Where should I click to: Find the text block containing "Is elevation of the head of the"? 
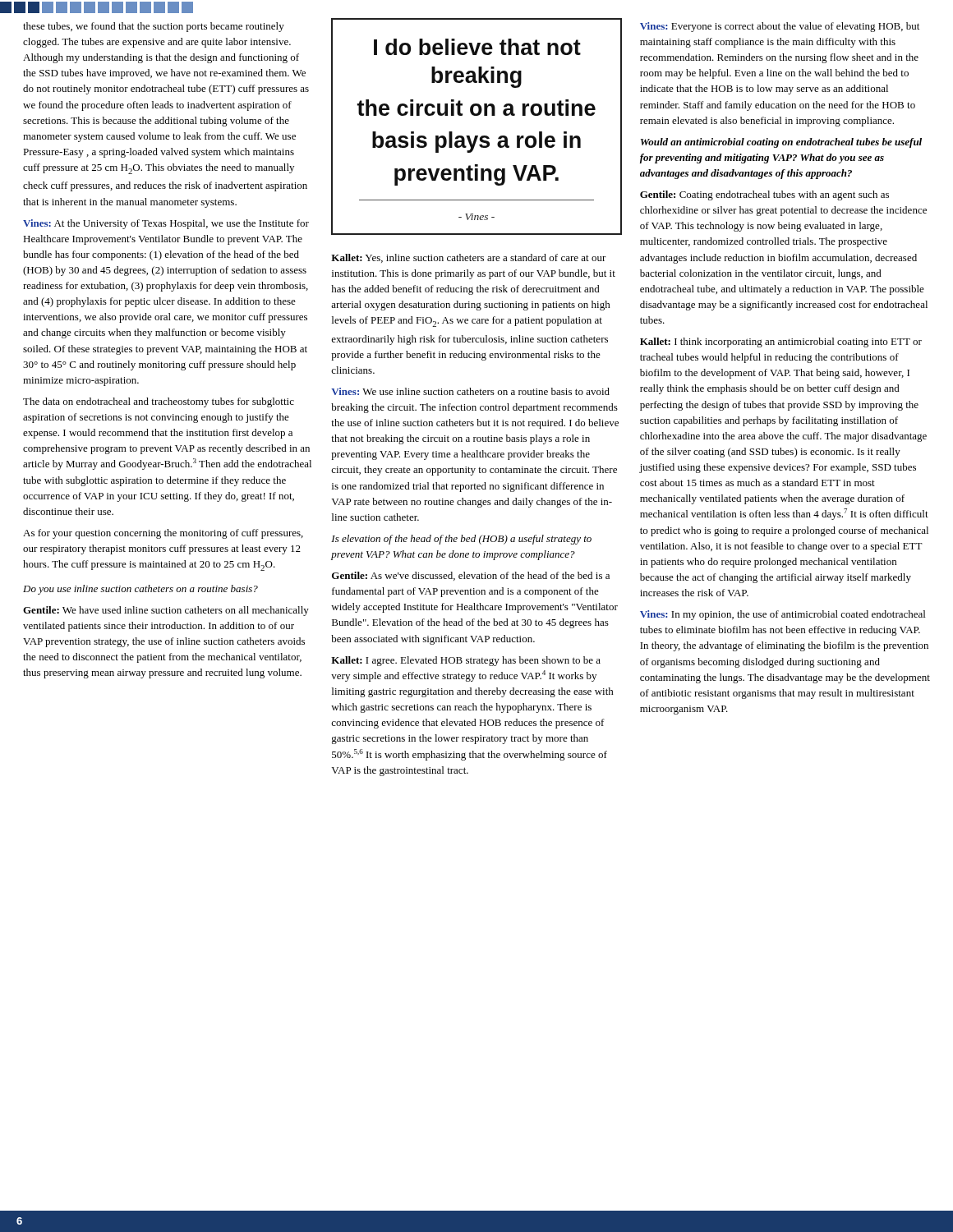coord(476,546)
